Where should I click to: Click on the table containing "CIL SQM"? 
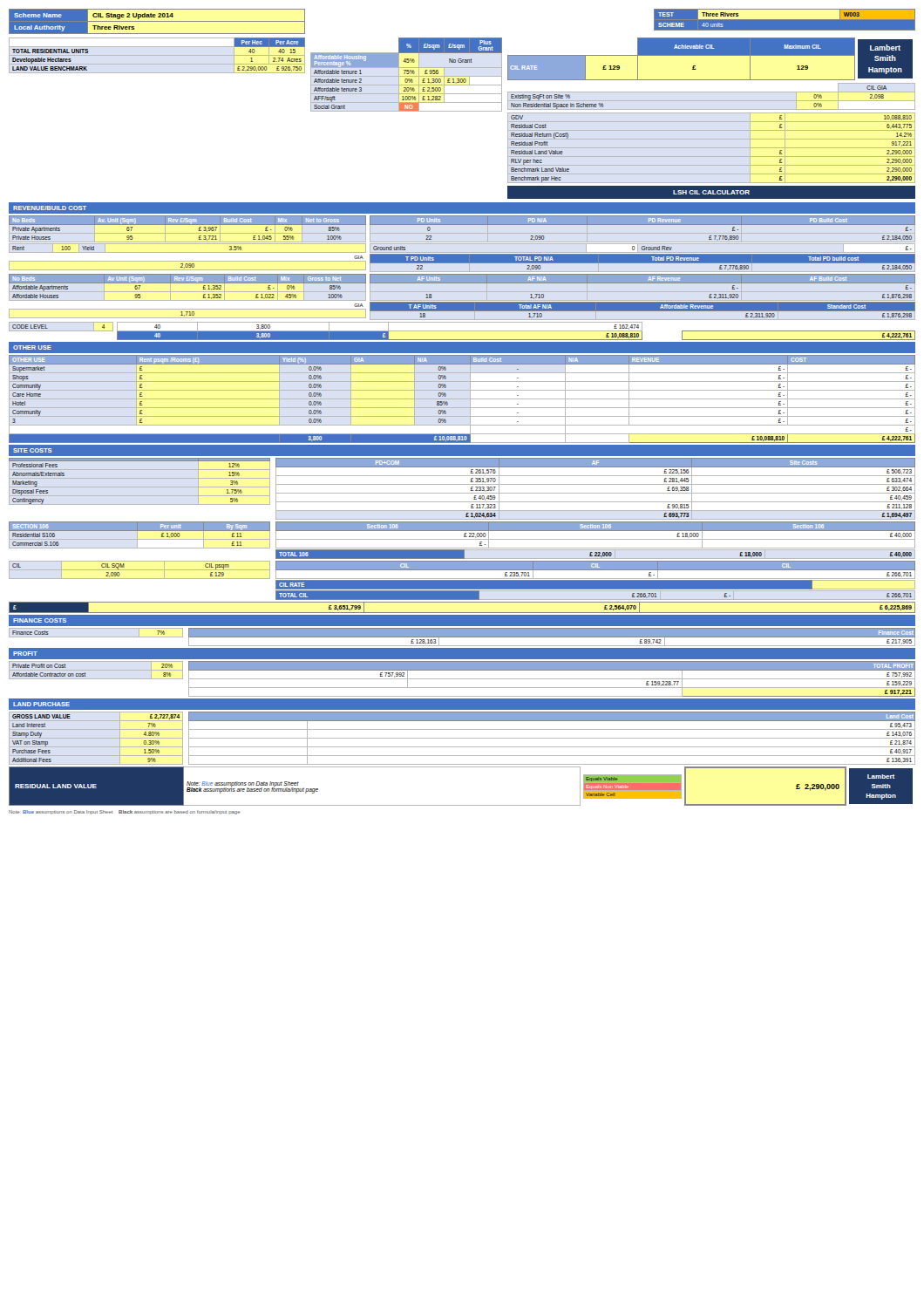139,580
